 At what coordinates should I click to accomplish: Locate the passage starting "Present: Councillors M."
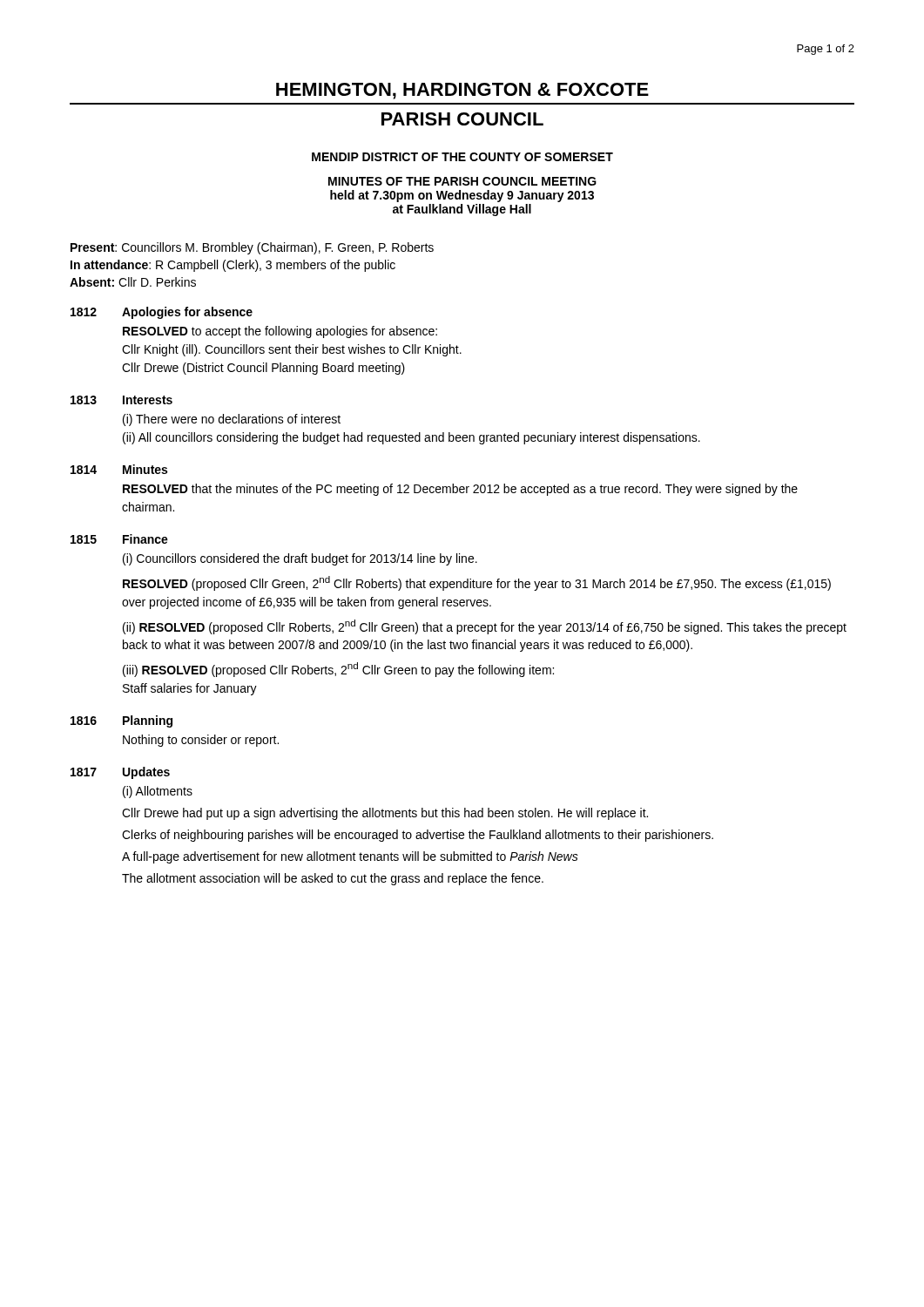pyautogui.click(x=252, y=248)
